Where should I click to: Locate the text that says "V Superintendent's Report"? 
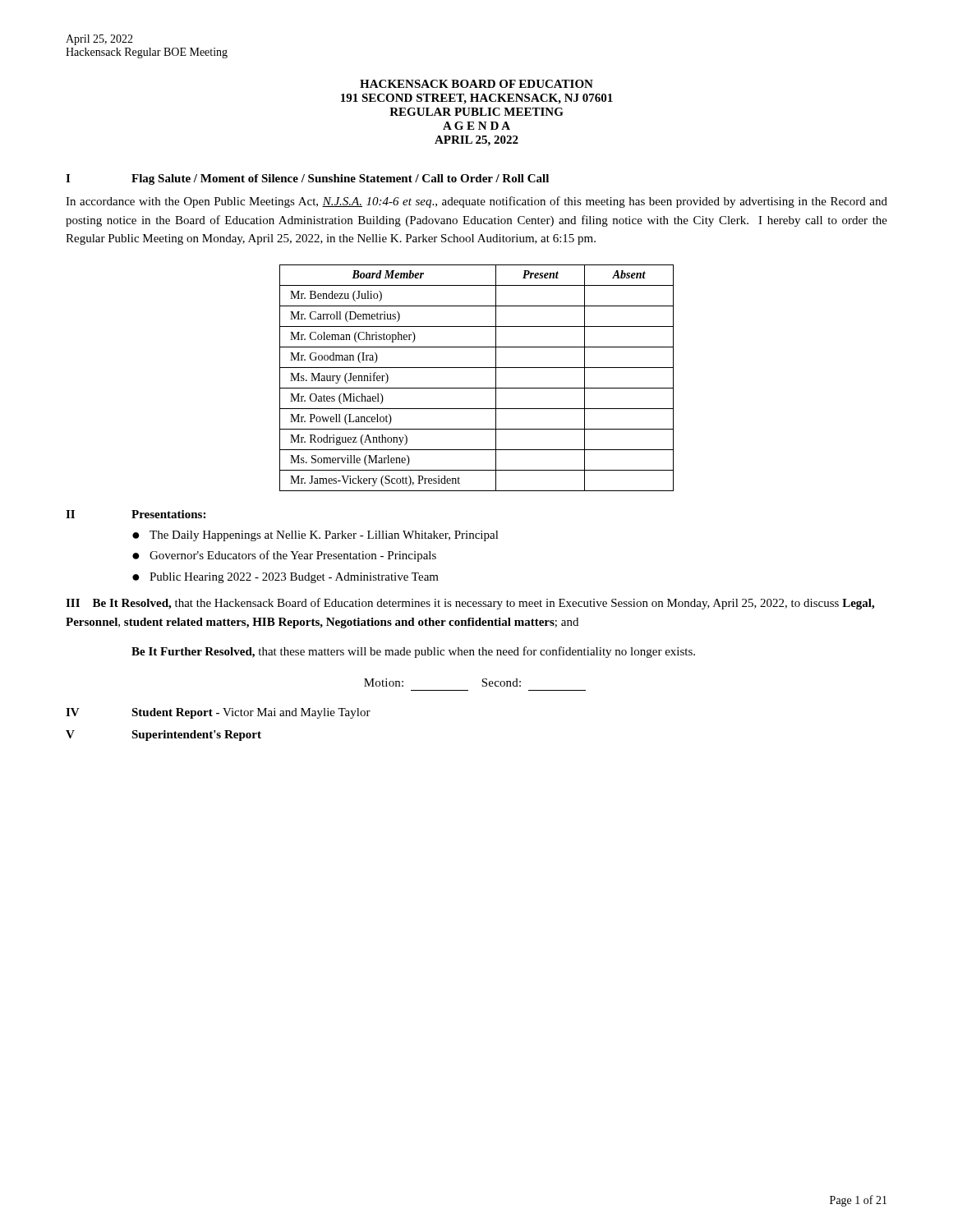[163, 735]
